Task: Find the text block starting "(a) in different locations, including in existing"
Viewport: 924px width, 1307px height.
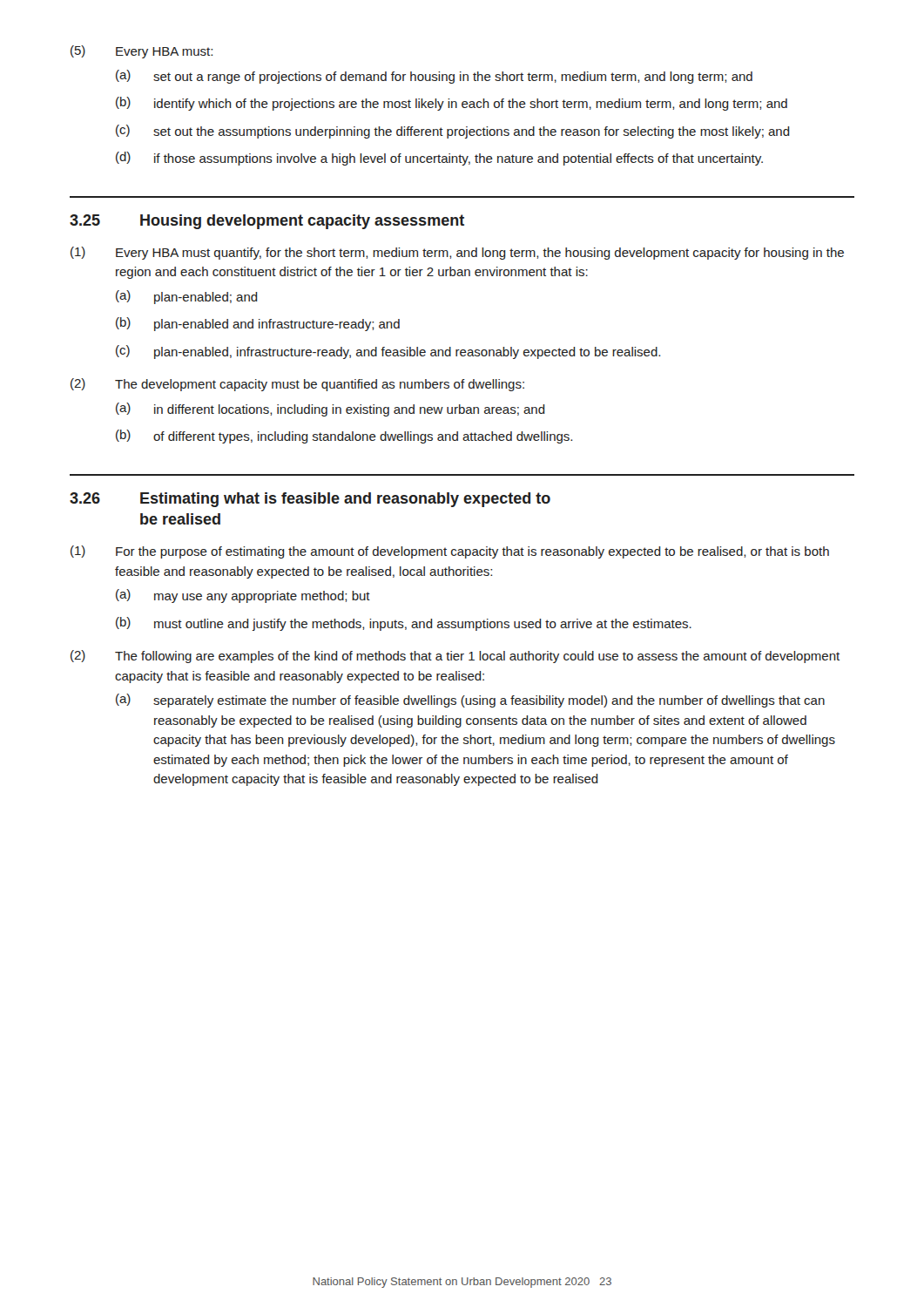Action: tap(485, 410)
